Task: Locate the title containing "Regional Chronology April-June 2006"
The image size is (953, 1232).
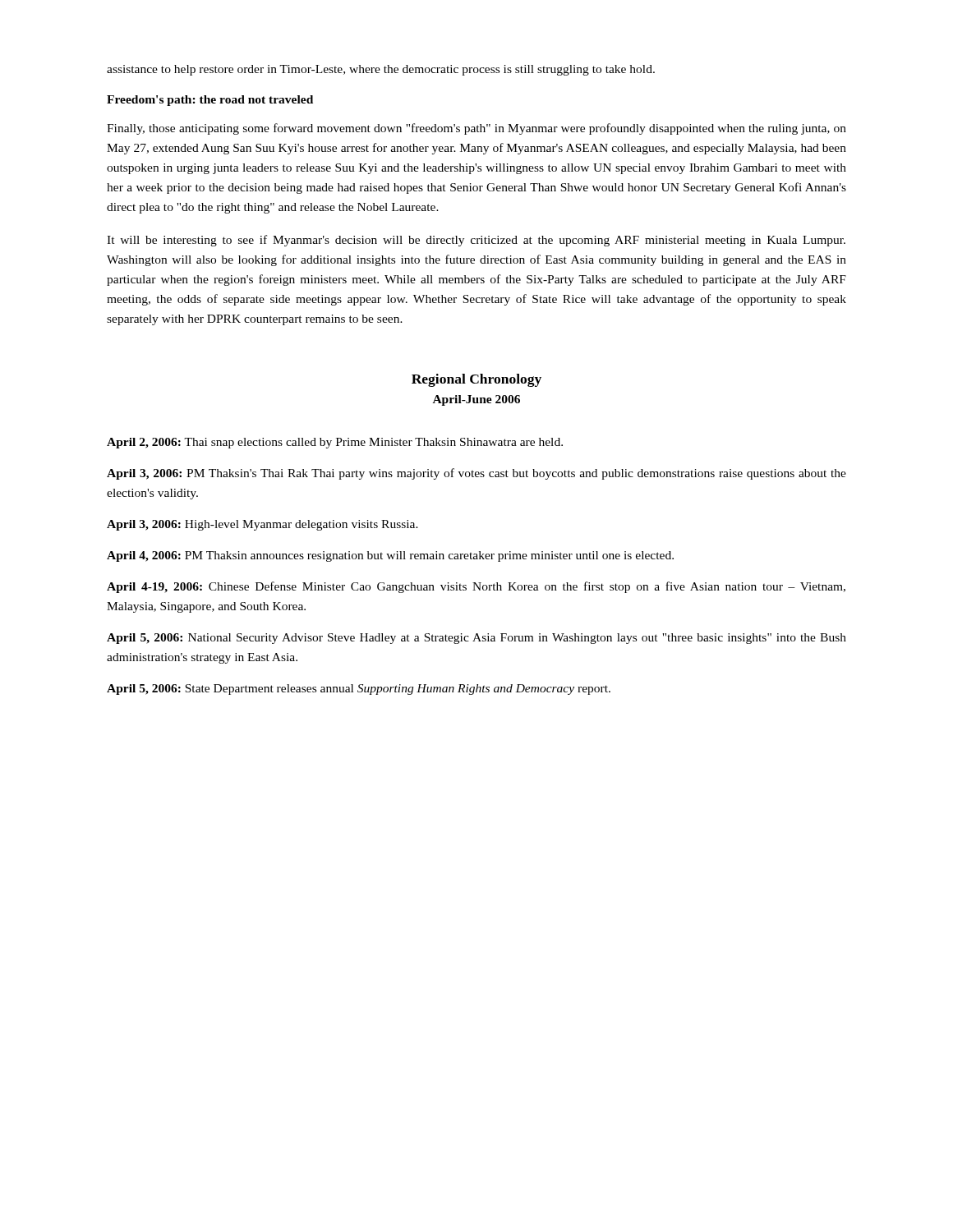Action: coord(476,388)
